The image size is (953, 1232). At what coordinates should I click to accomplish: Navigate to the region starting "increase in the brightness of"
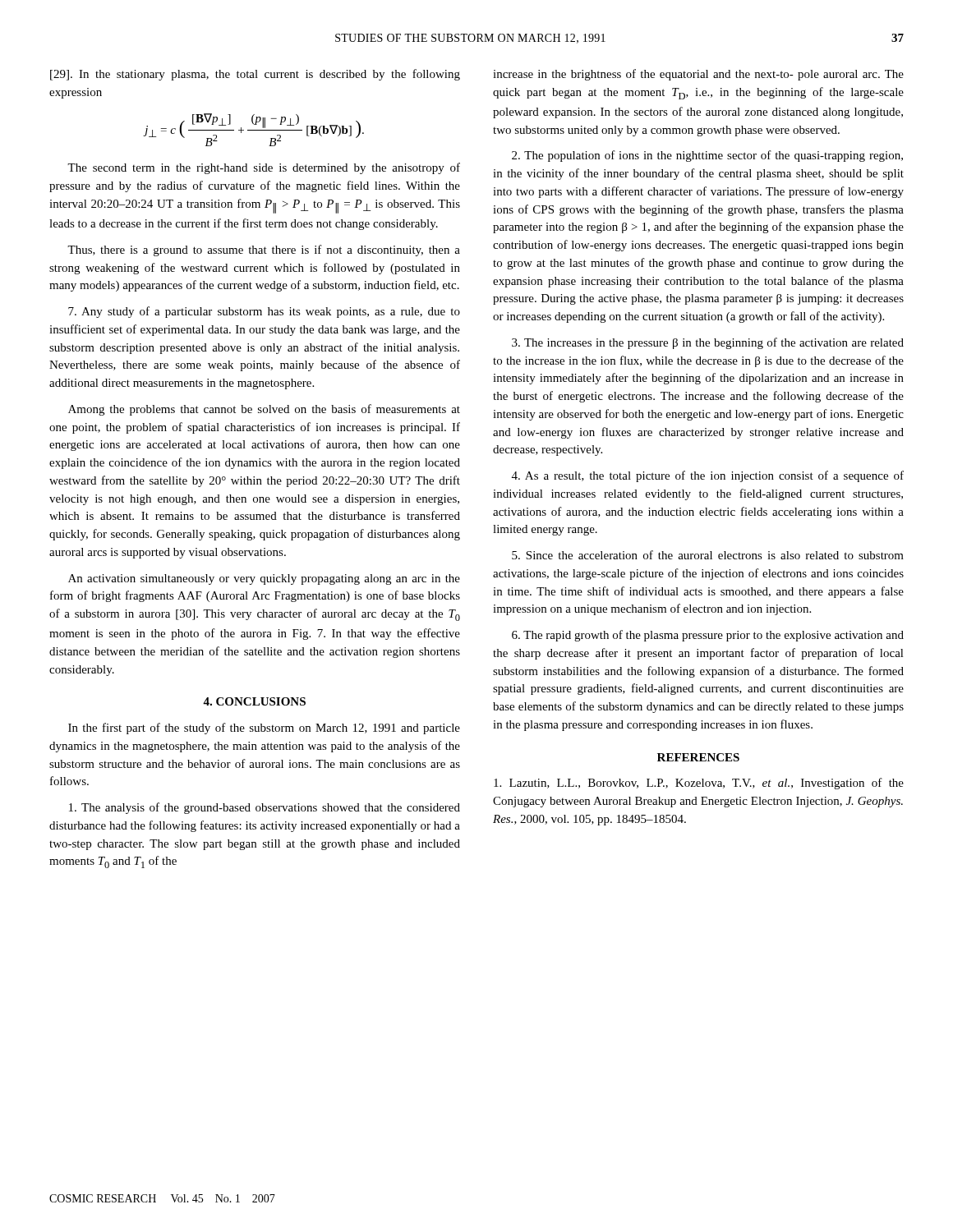pyautogui.click(x=698, y=102)
